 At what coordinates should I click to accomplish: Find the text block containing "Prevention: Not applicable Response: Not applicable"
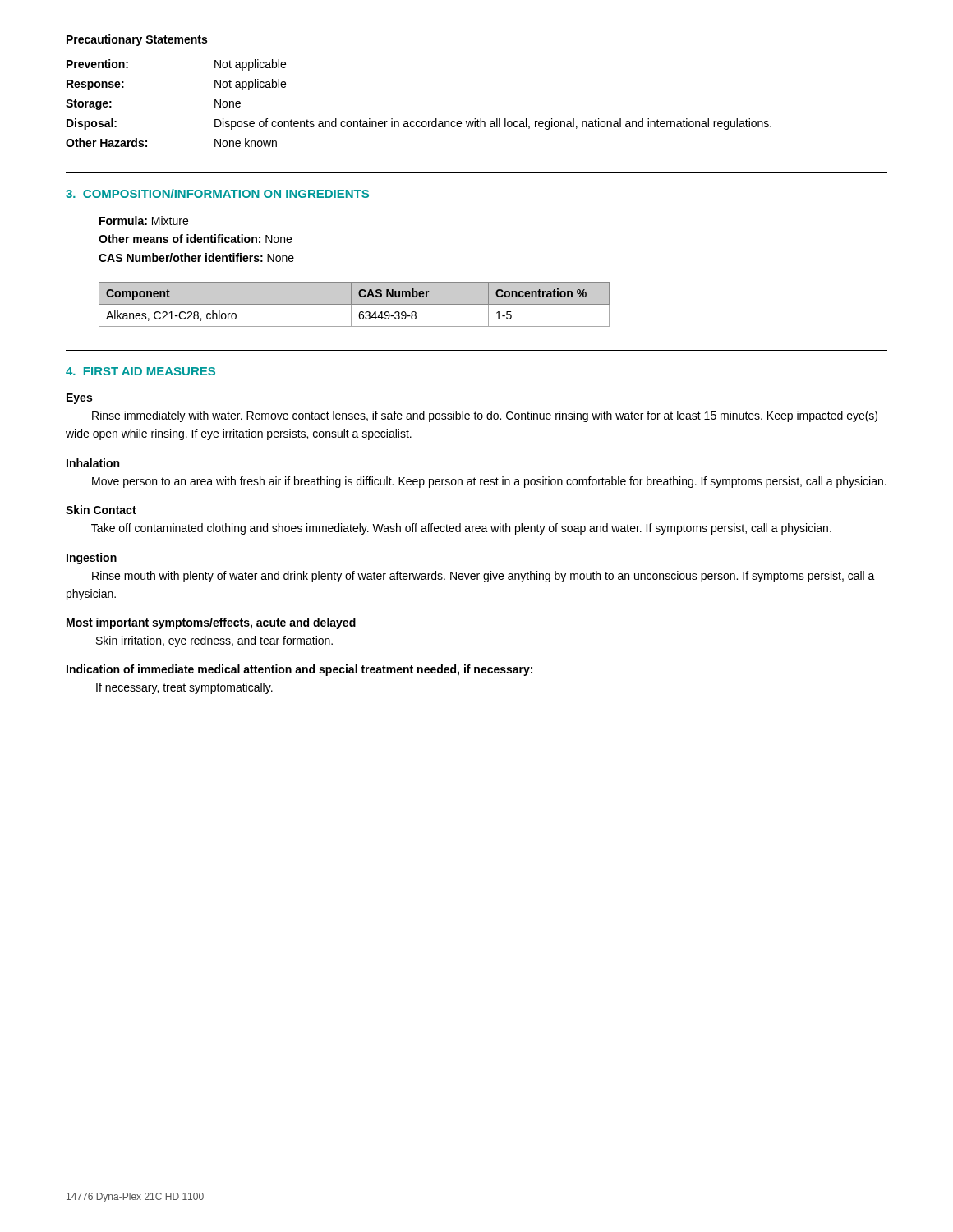(x=94, y=64)
